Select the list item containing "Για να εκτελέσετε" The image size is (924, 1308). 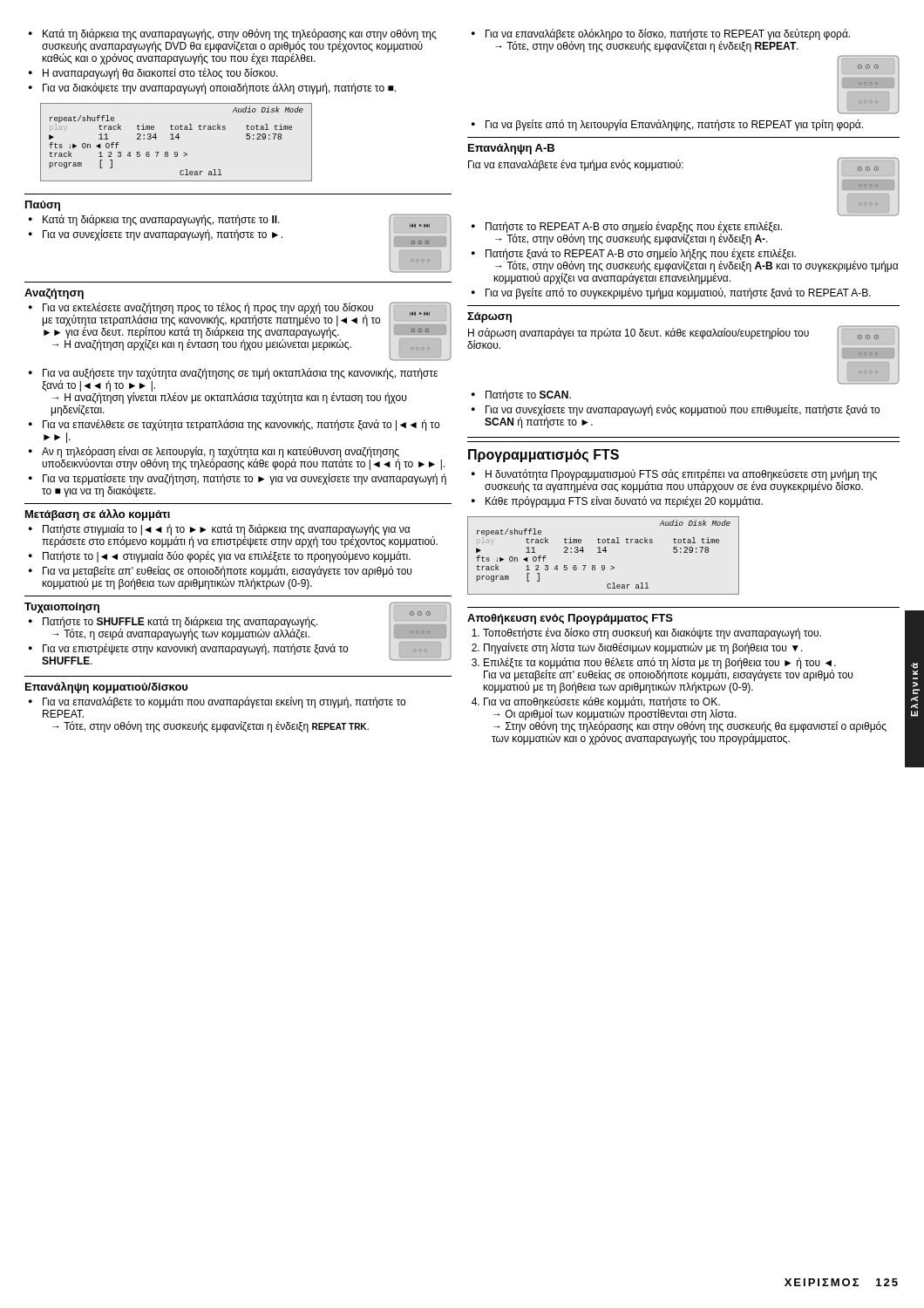(x=211, y=326)
